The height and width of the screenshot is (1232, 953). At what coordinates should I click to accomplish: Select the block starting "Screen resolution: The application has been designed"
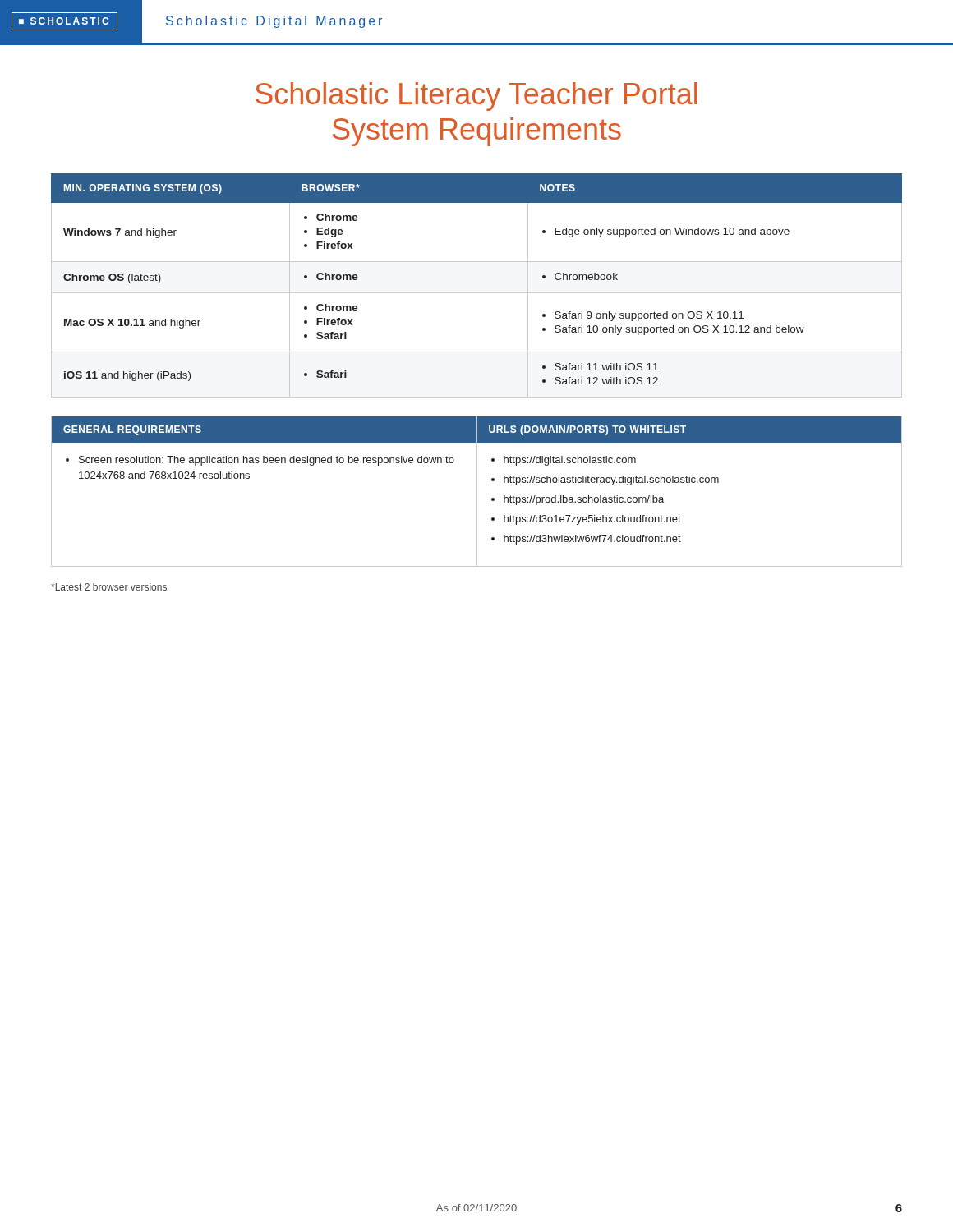pyautogui.click(x=264, y=468)
